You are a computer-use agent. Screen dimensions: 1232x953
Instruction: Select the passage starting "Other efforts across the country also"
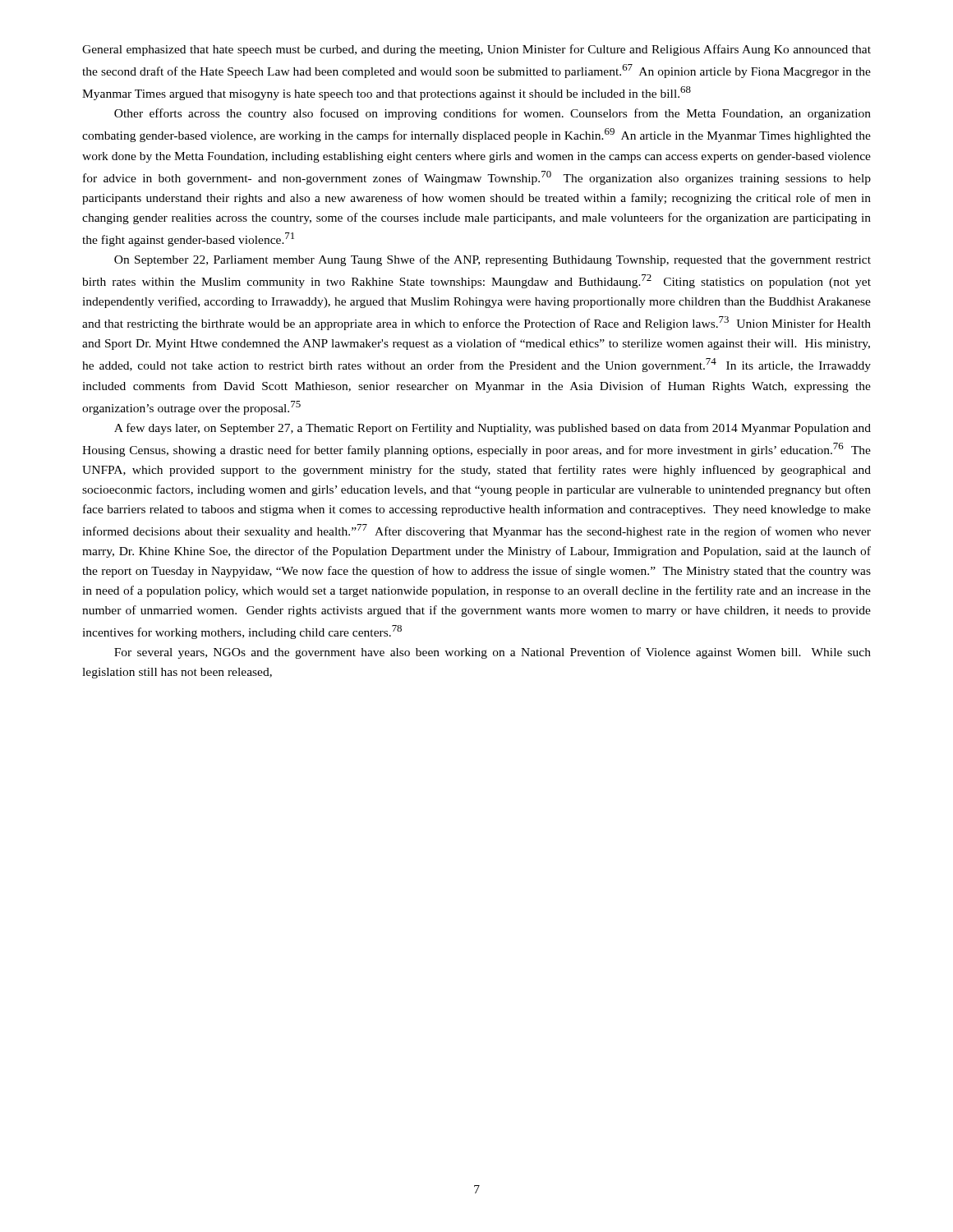[476, 177]
